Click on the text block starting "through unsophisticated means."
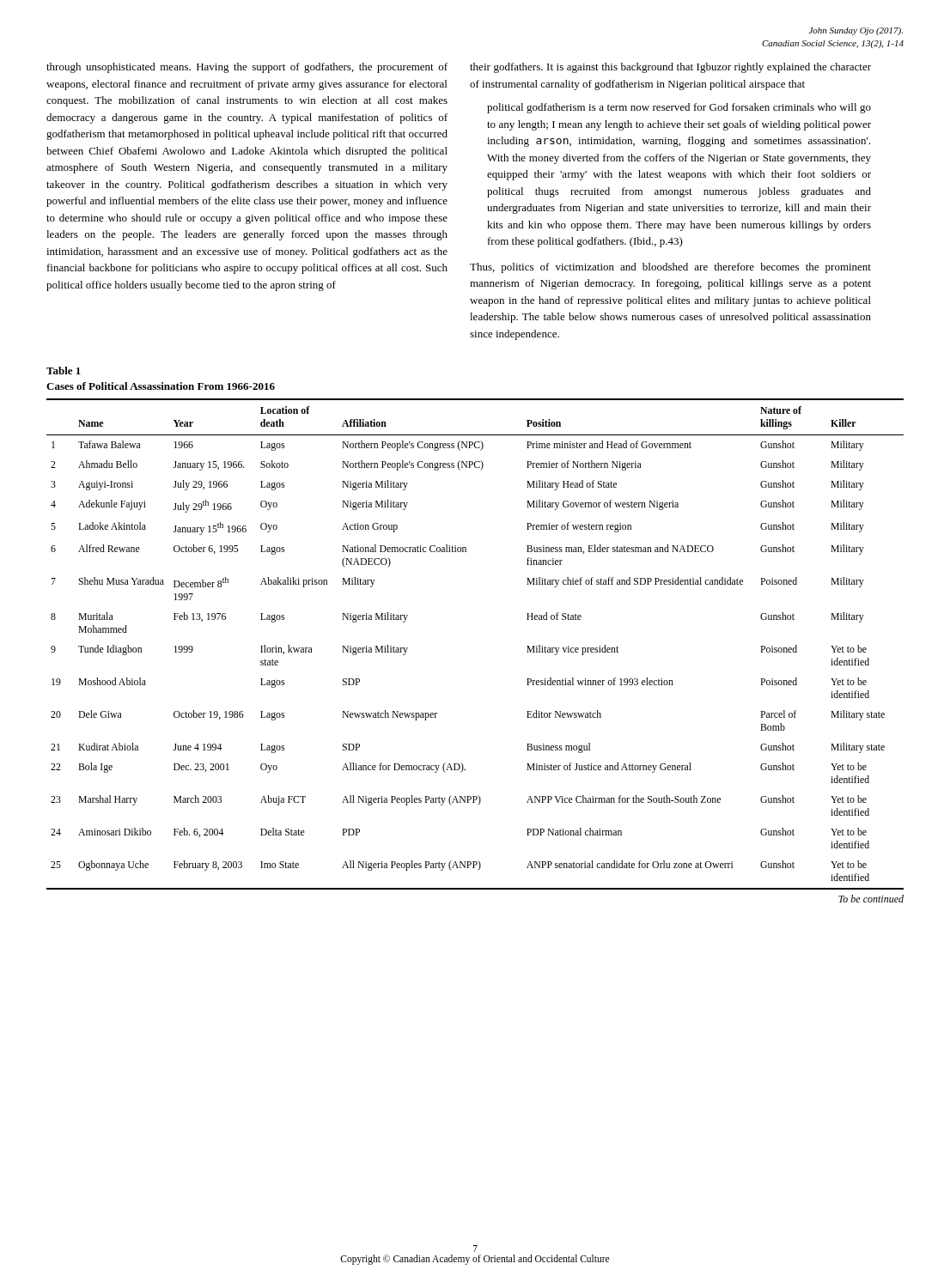This screenshot has width=950, height=1288. tap(247, 176)
